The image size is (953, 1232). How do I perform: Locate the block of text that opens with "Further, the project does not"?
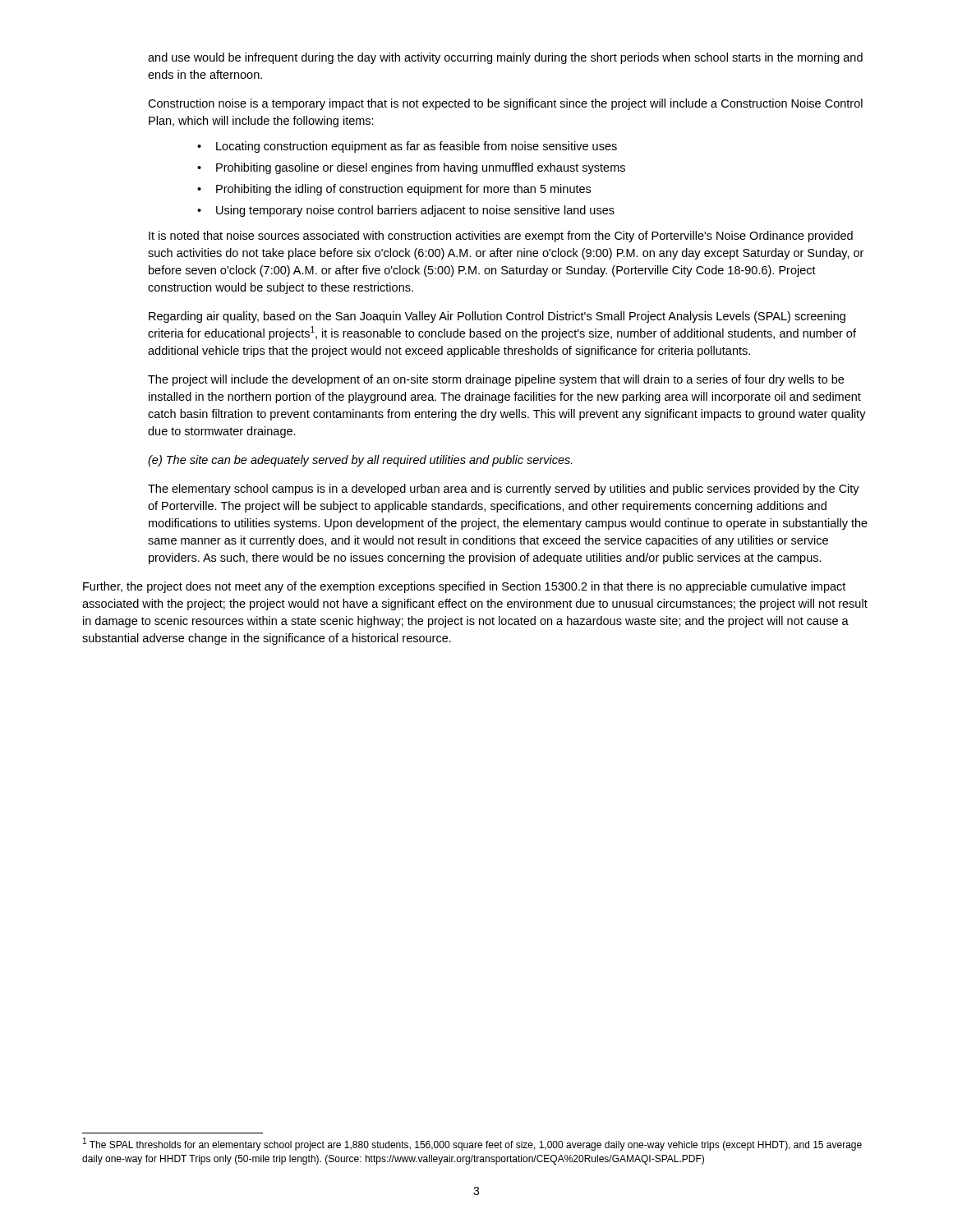coord(476,613)
